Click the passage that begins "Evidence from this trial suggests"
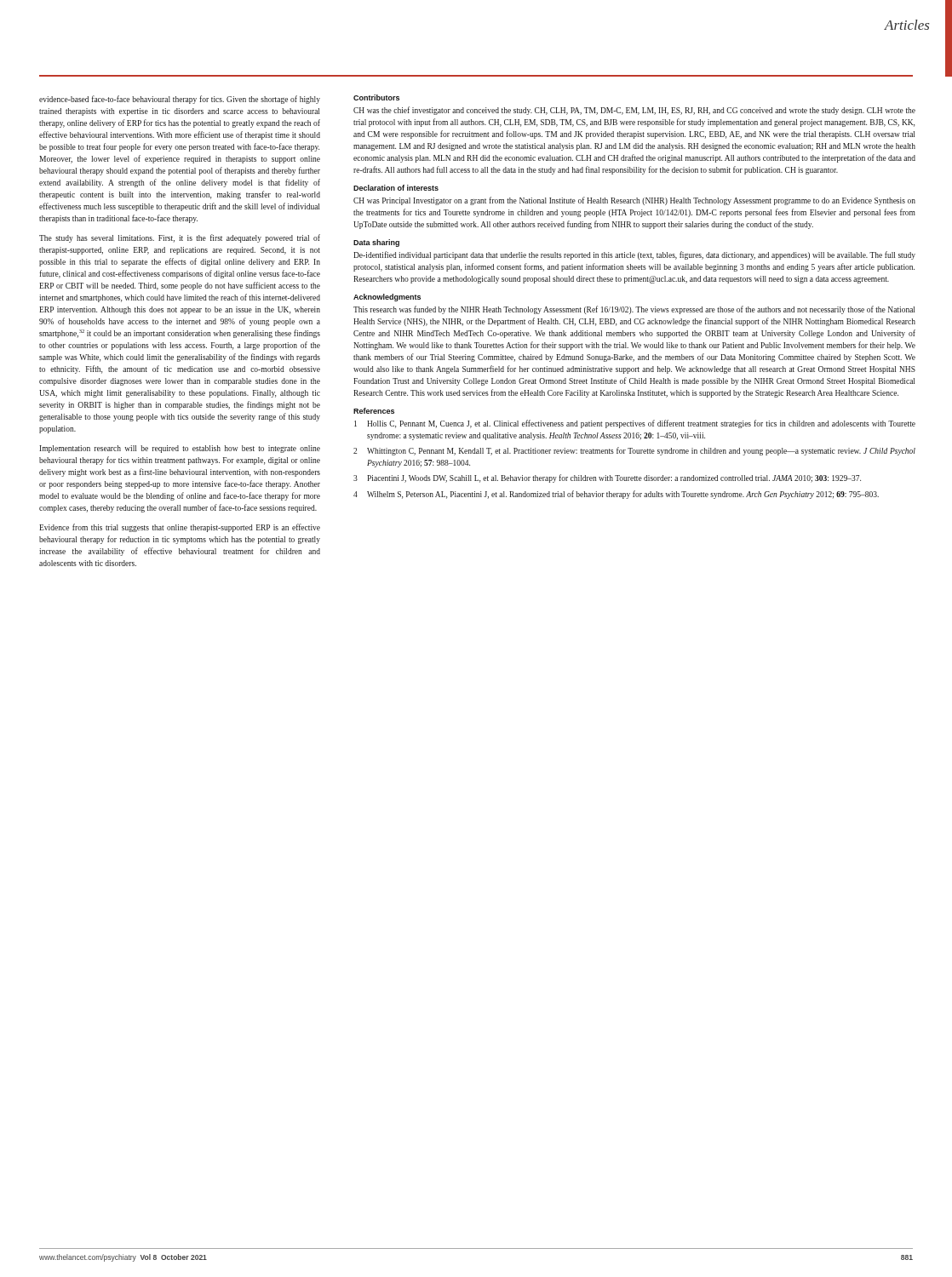952x1277 pixels. pyautogui.click(x=180, y=546)
